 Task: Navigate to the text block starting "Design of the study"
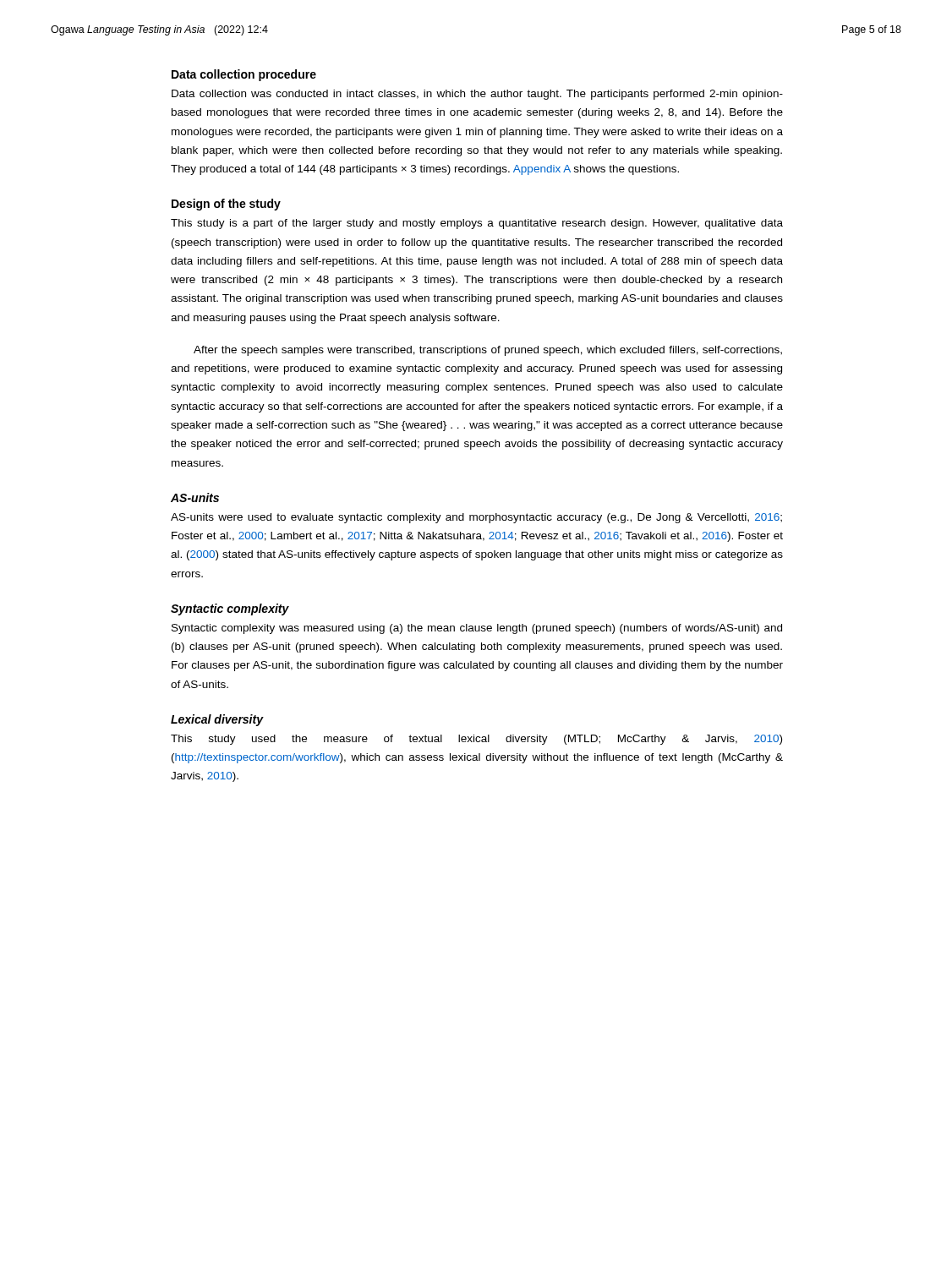click(x=226, y=204)
